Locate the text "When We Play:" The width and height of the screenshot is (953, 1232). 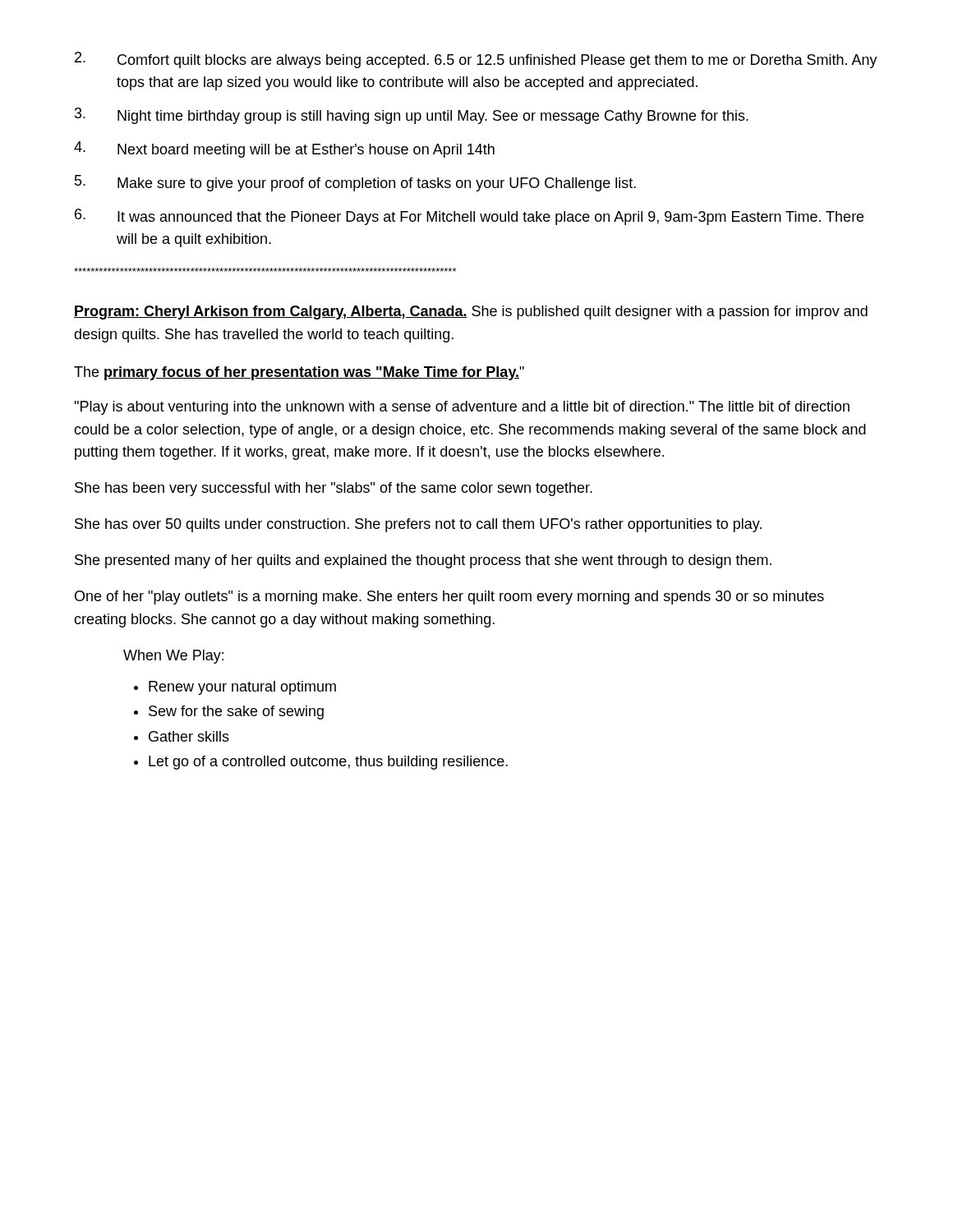click(174, 655)
